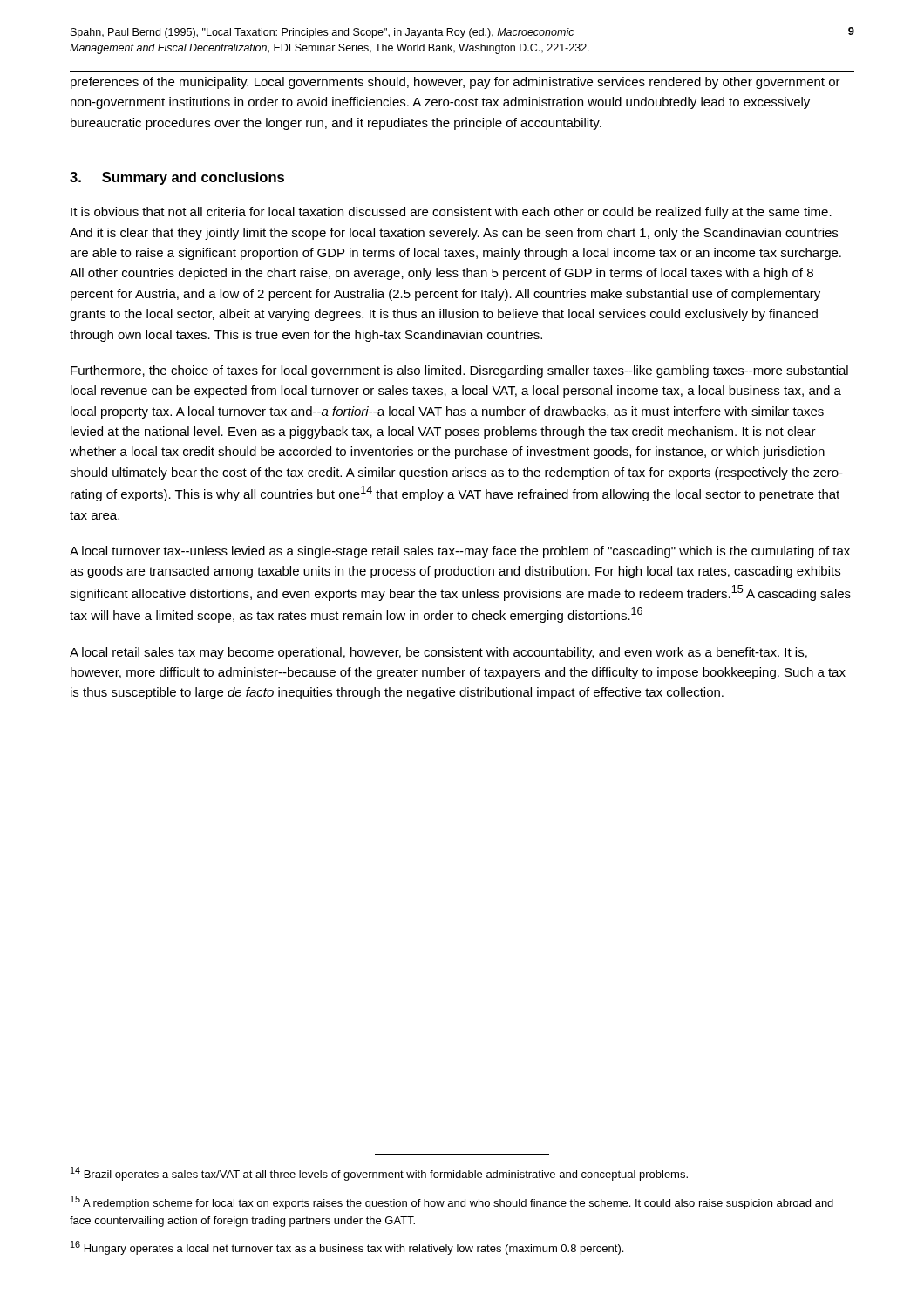924x1308 pixels.
Task: Click on the text starting "16 Hungary operates"
Action: click(347, 1247)
